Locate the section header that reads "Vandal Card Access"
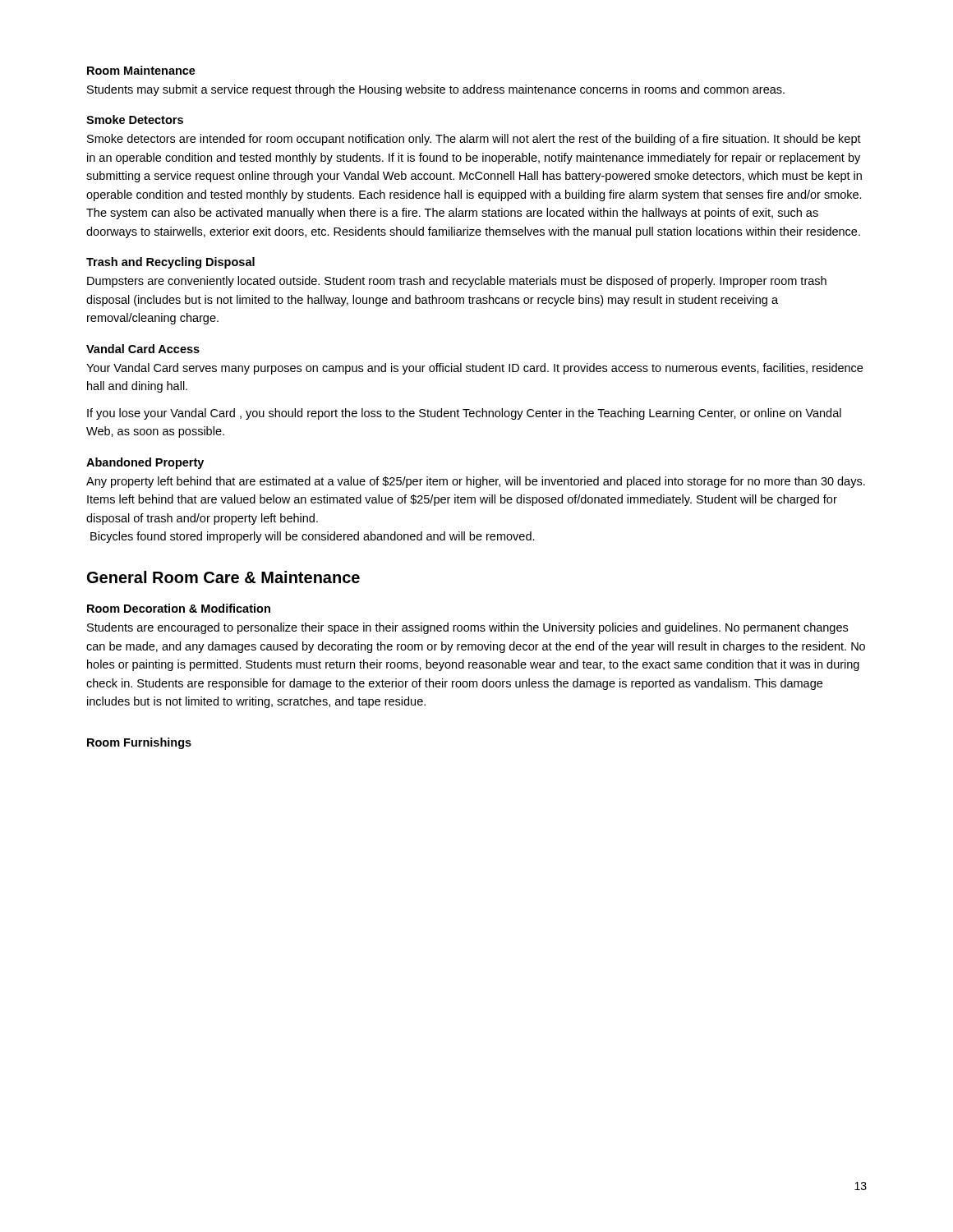Screen dimensions: 1232x953 pyautogui.click(x=143, y=349)
